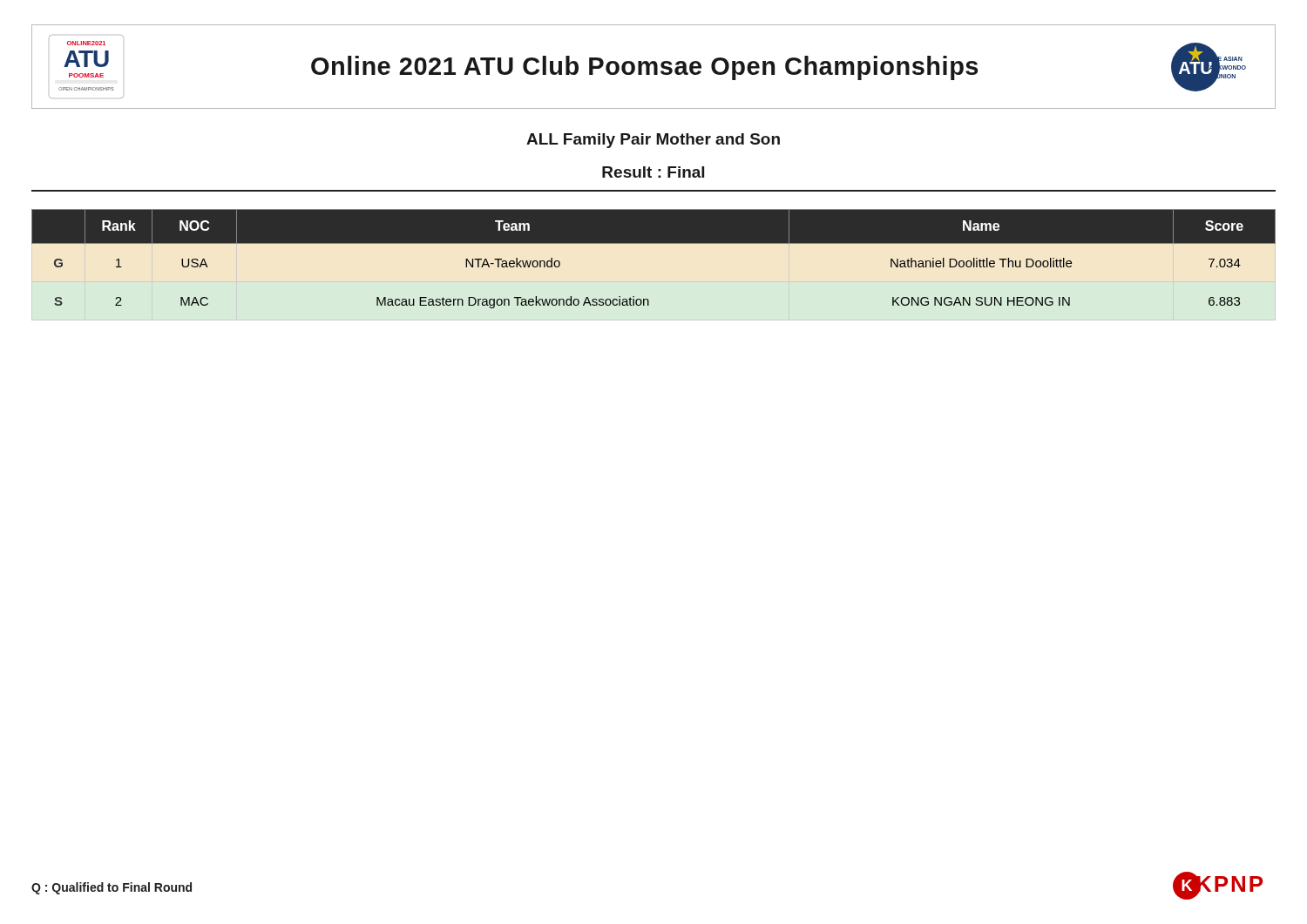Locate the table
Viewport: 1307px width, 924px height.
pyautogui.click(x=654, y=265)
